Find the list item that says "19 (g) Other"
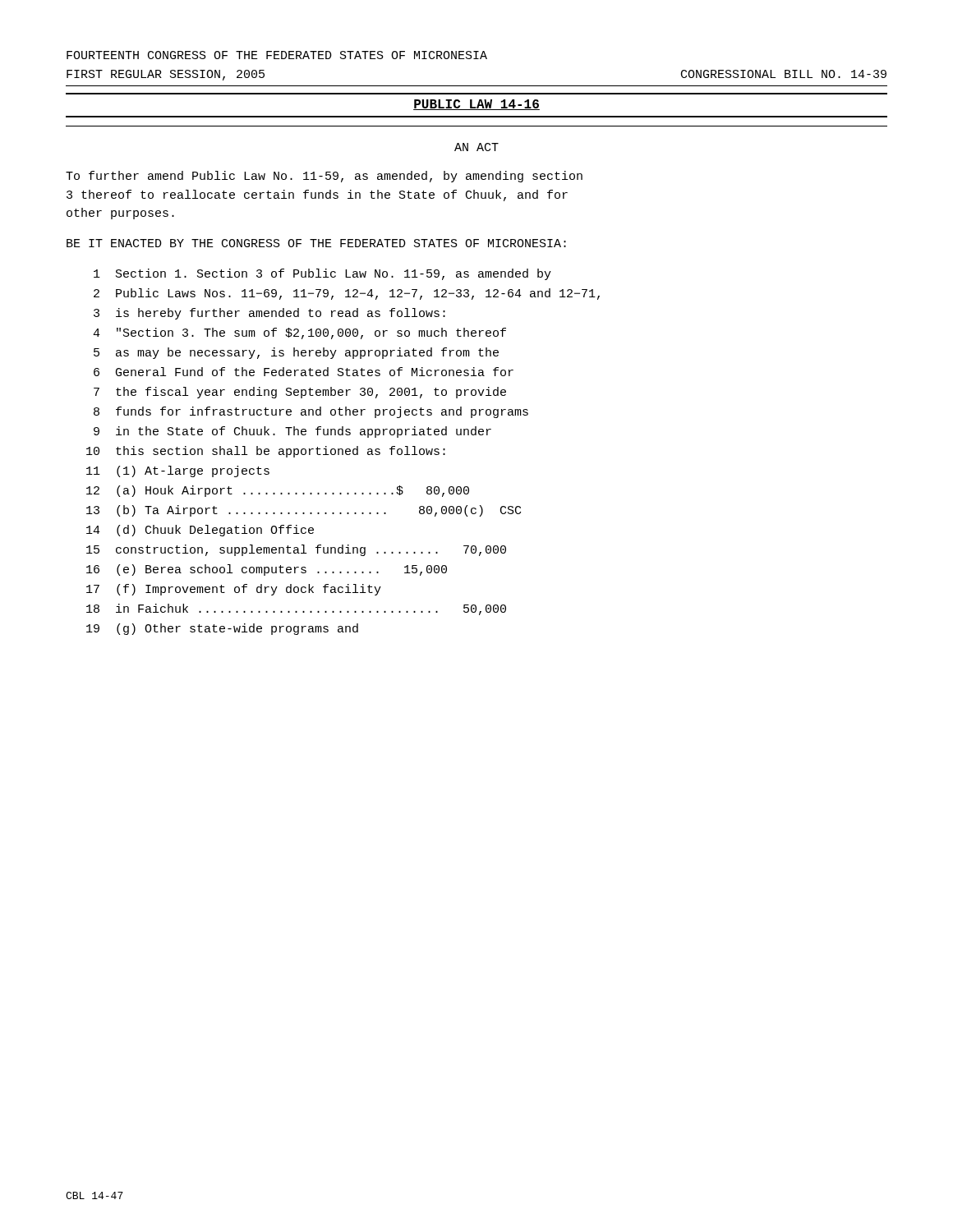The width and height of the screenshot is (953, 1232). coord(222,629)
